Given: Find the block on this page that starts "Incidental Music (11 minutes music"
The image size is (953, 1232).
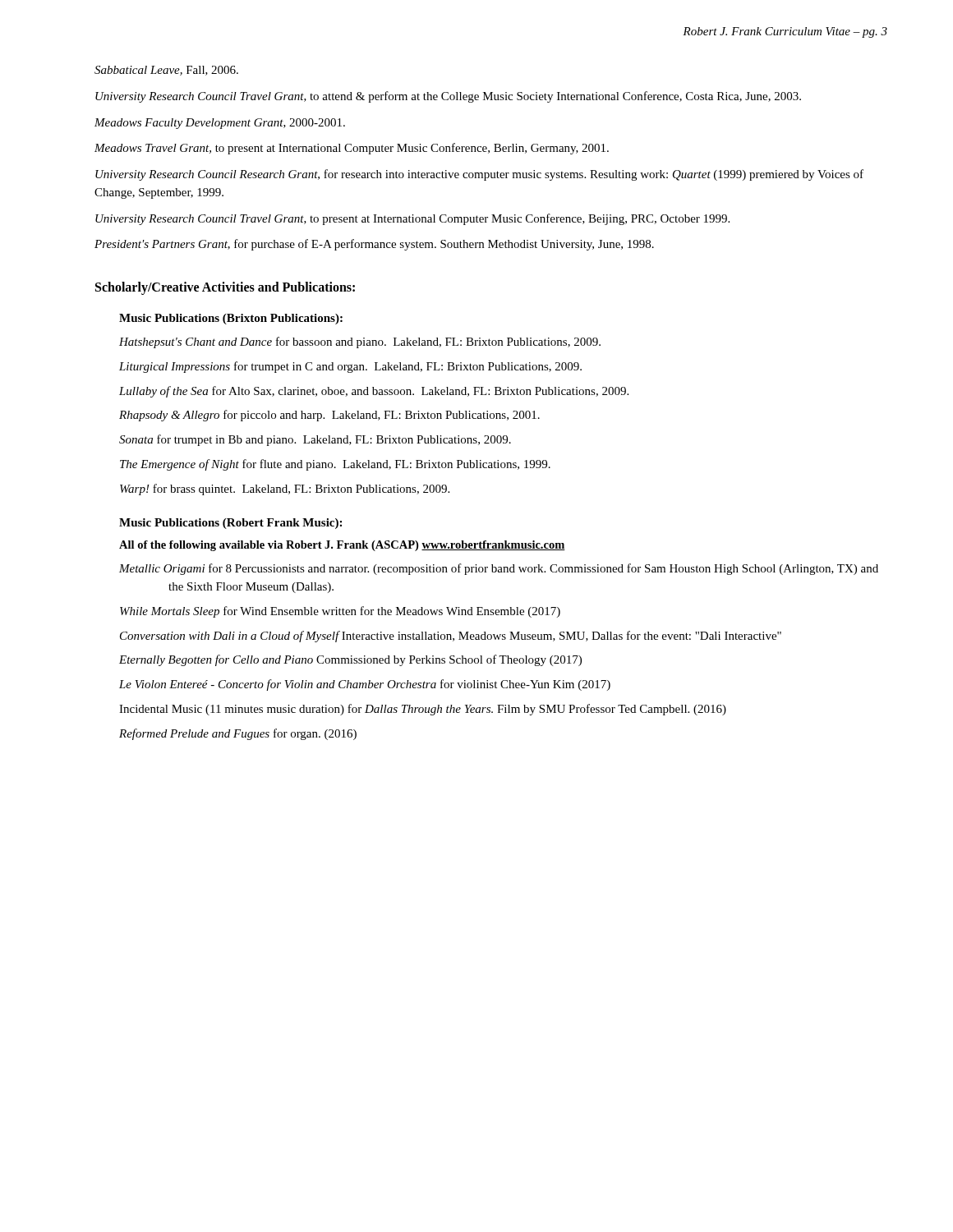Looking at the screenshot, I should pyautogui.click(x=423, y=709).
